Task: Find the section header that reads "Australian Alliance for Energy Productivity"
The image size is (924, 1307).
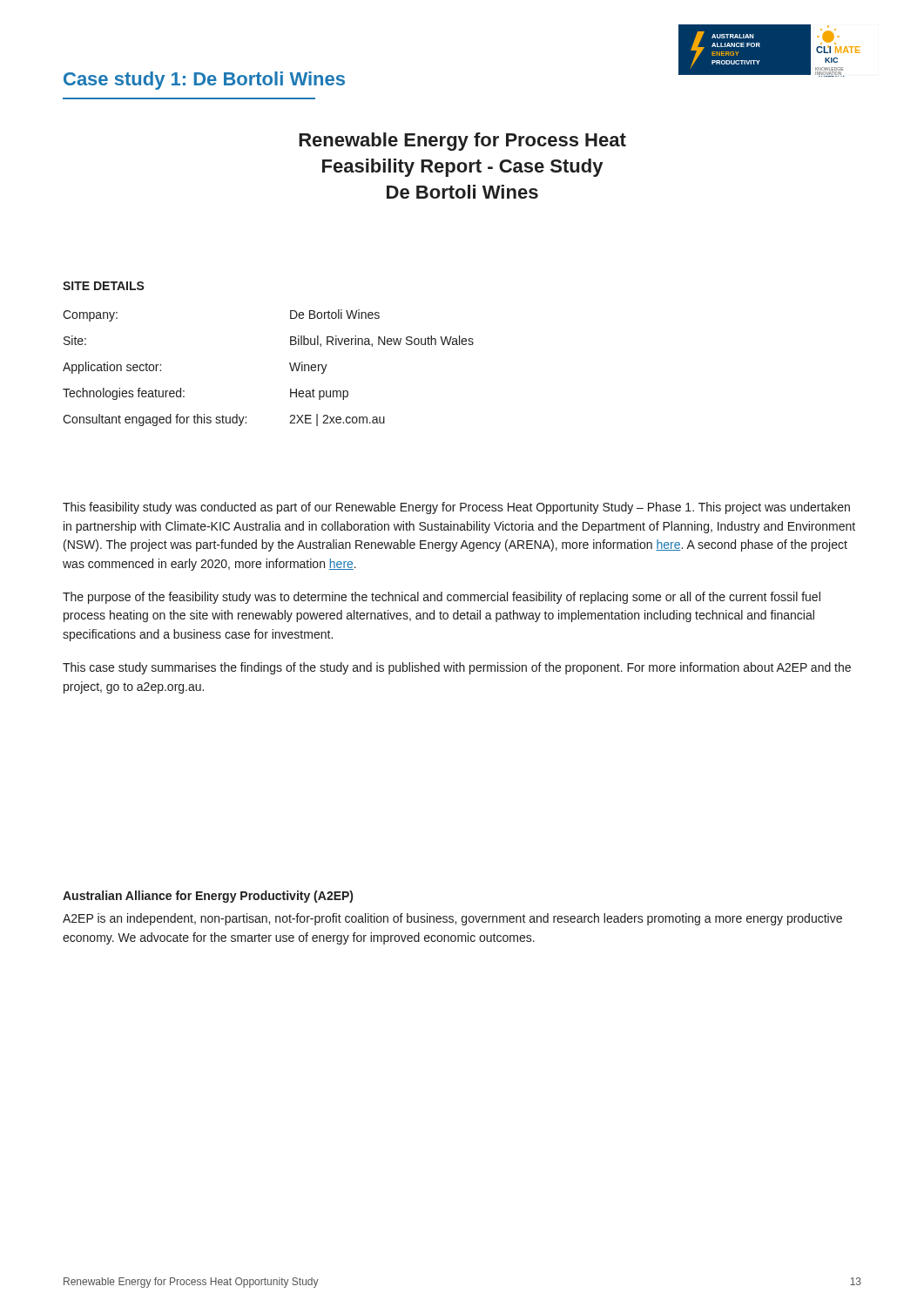Action: pyautogui.click(x=208, y=896)
